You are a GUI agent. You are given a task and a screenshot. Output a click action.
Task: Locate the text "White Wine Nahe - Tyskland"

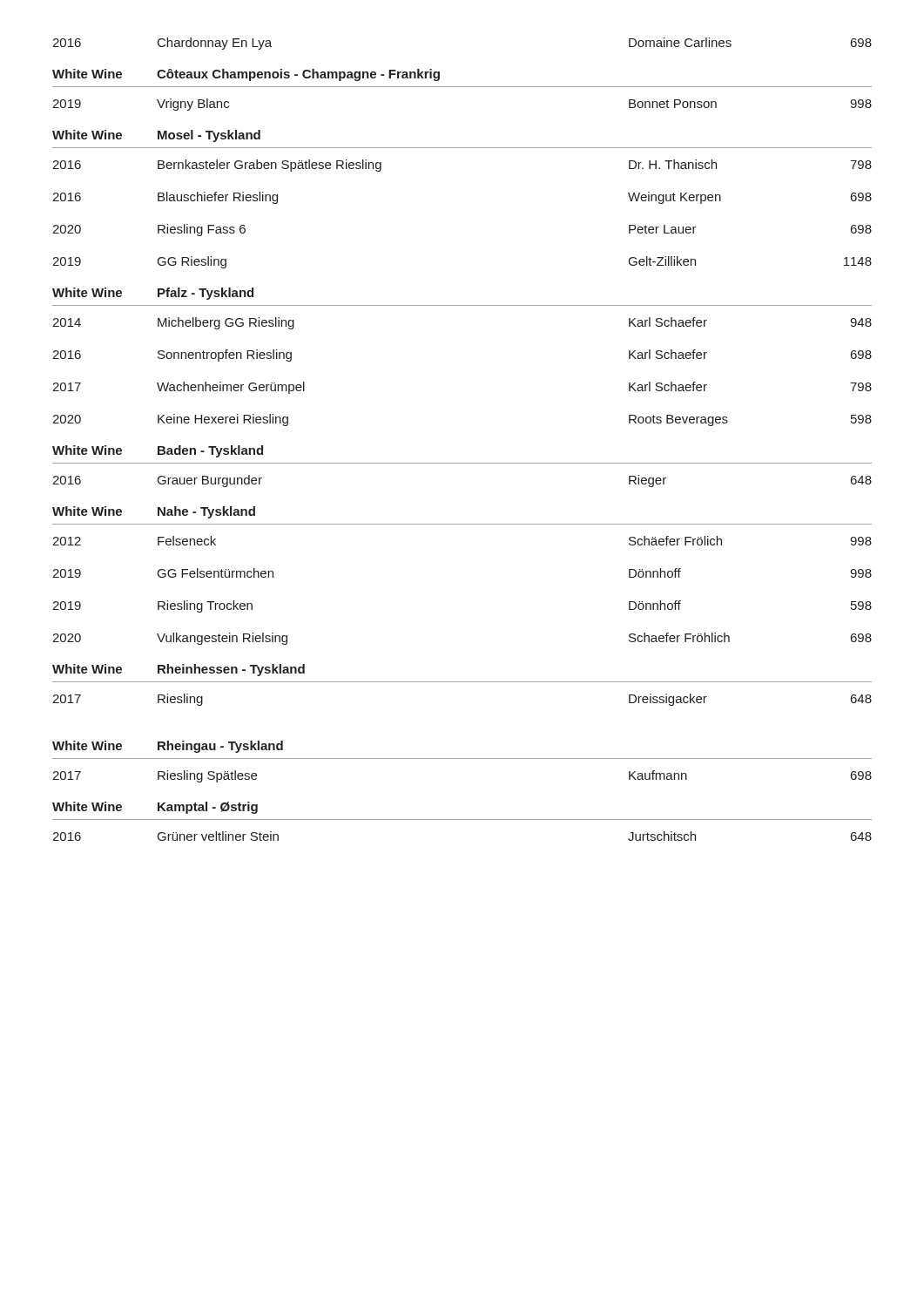[x=154, y=512]
